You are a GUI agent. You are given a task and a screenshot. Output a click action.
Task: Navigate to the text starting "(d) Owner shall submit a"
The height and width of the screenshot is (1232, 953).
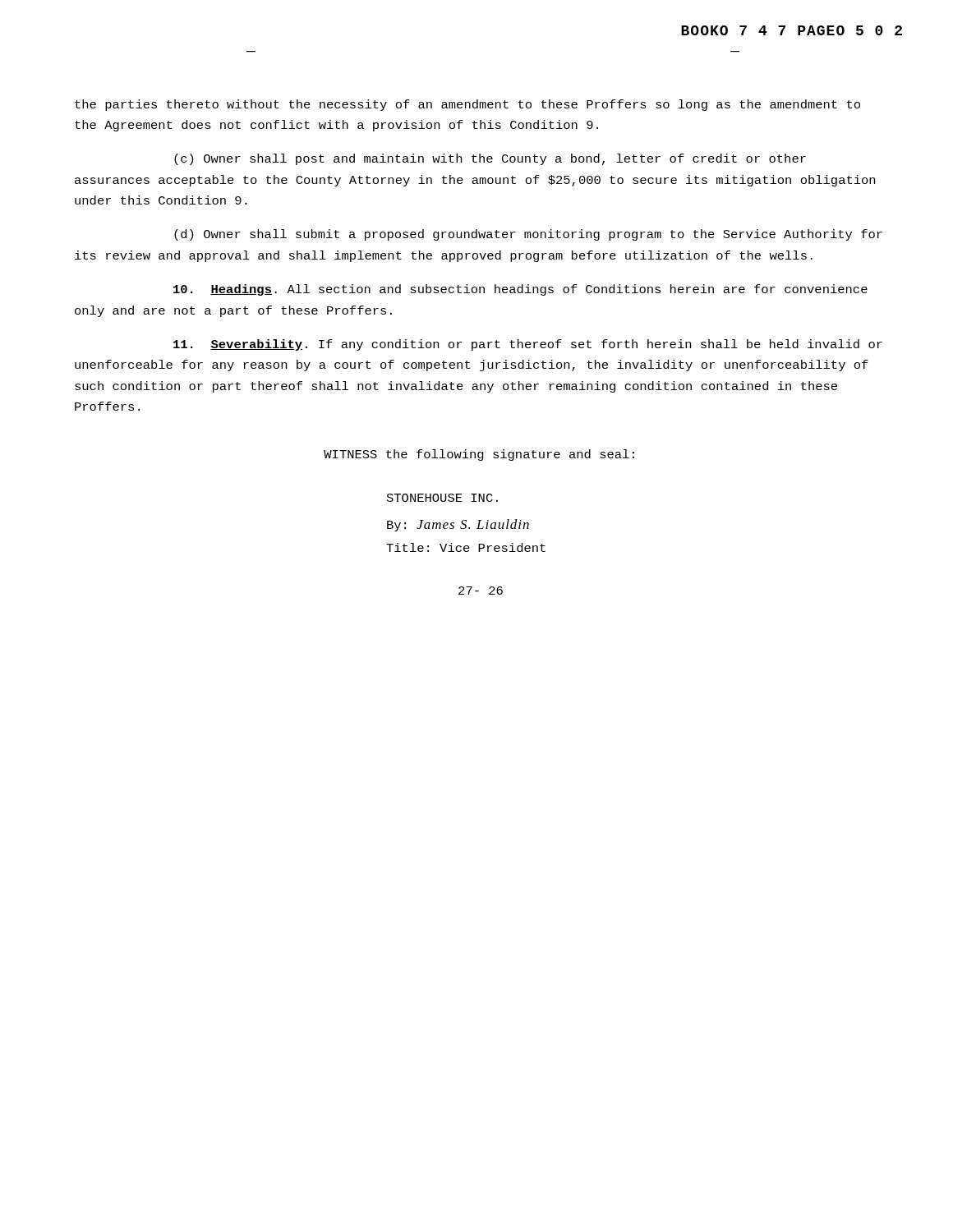point(481,246)
